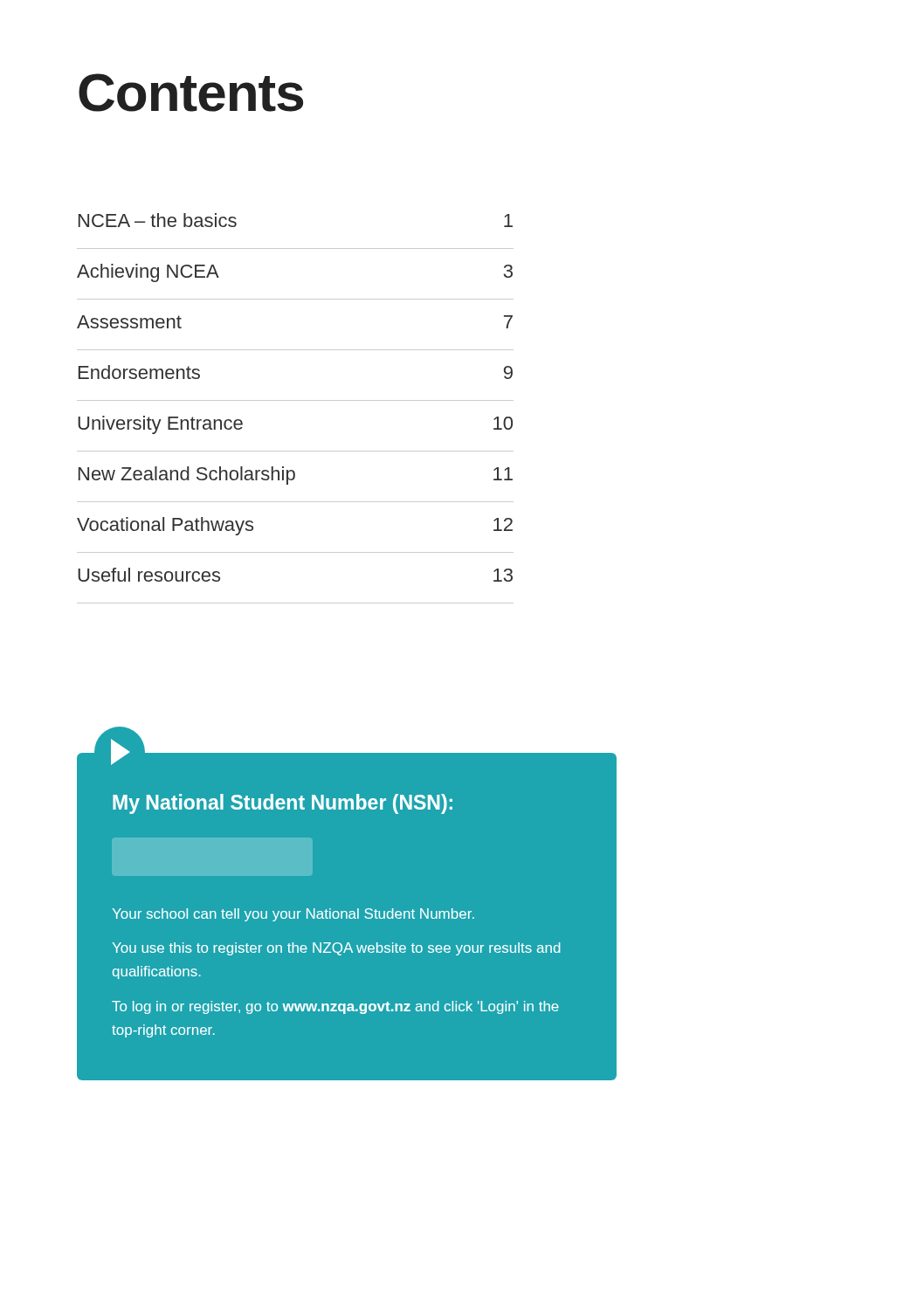
Task: Find the list item with the text "Useful resources13"
Action: point(145,574)
